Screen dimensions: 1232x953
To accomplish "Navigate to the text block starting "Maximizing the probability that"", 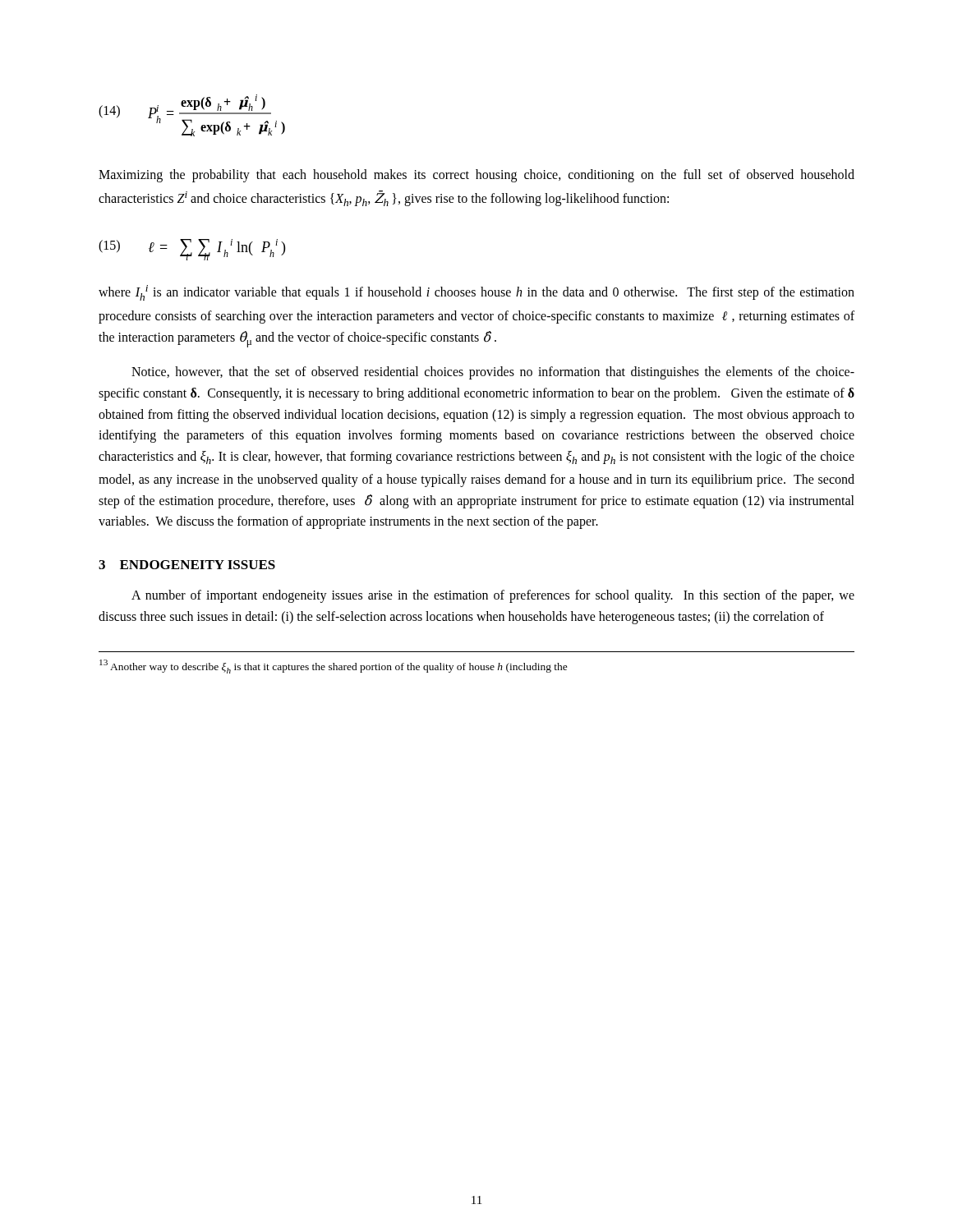I will (x=476, y=188).
